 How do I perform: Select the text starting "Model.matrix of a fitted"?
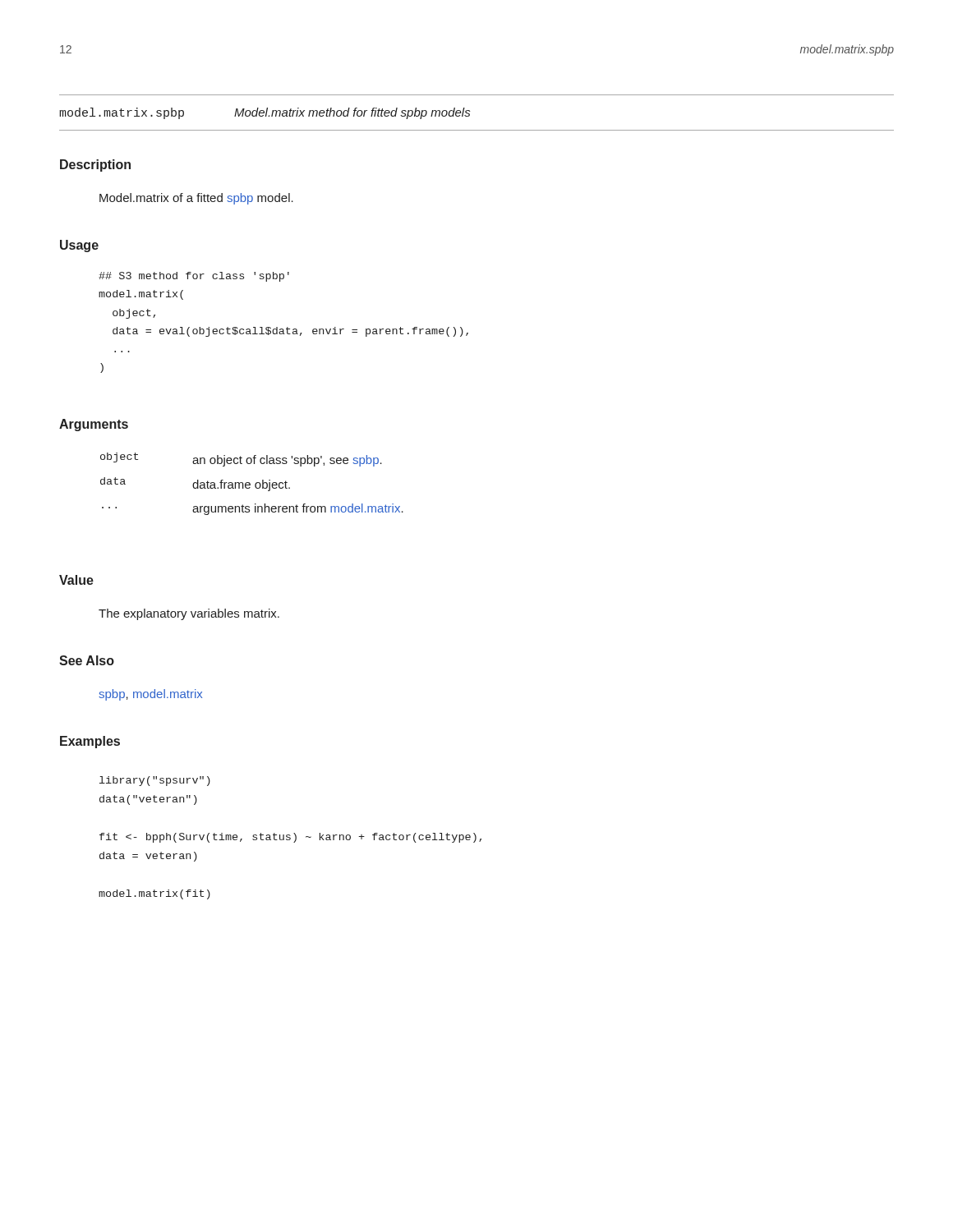point(196,198)
